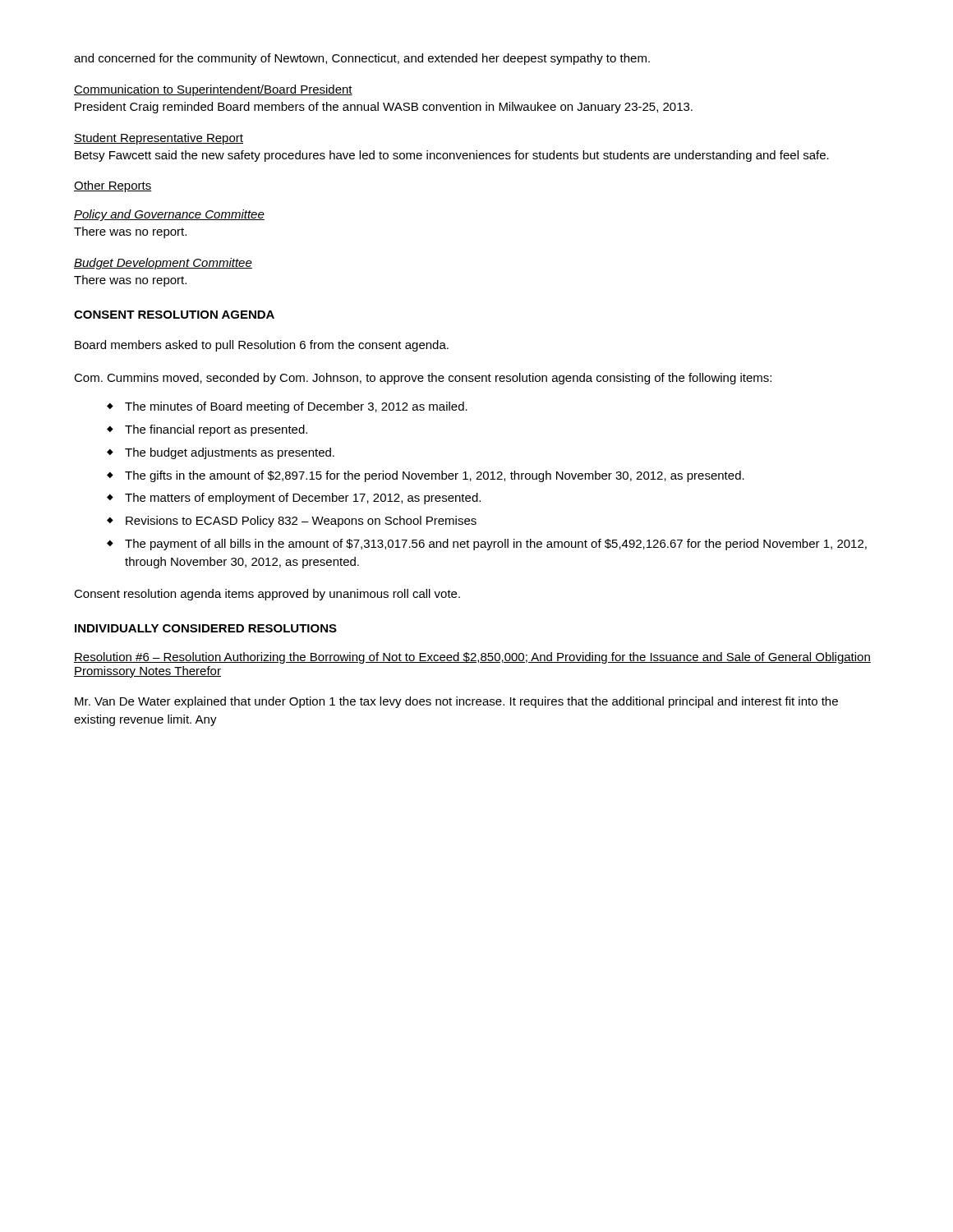
Task: Click on the text block starting "Com. Cummins moved, seconded by Com. Johnson, to"
Action: 423,377
